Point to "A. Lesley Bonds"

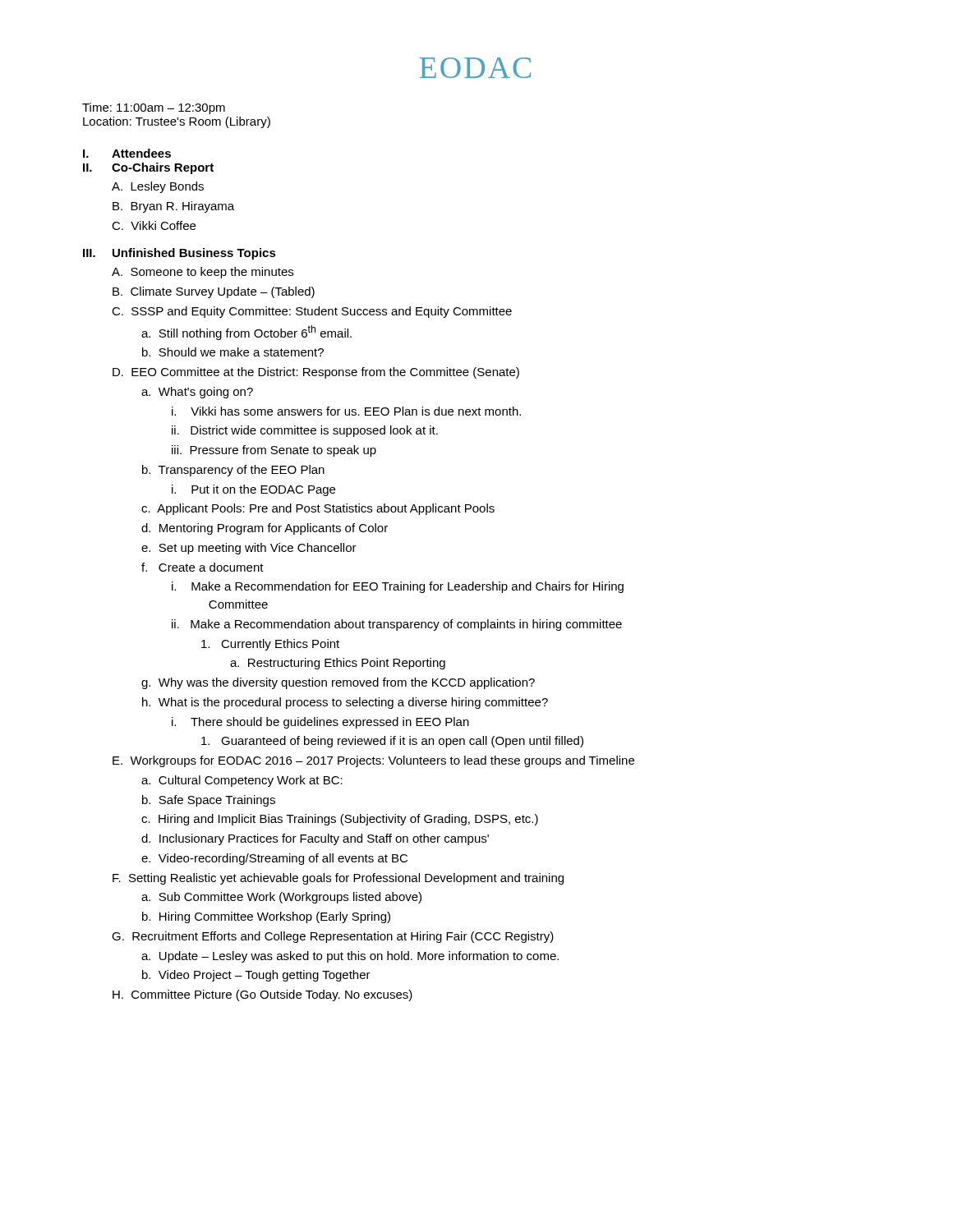158,186
